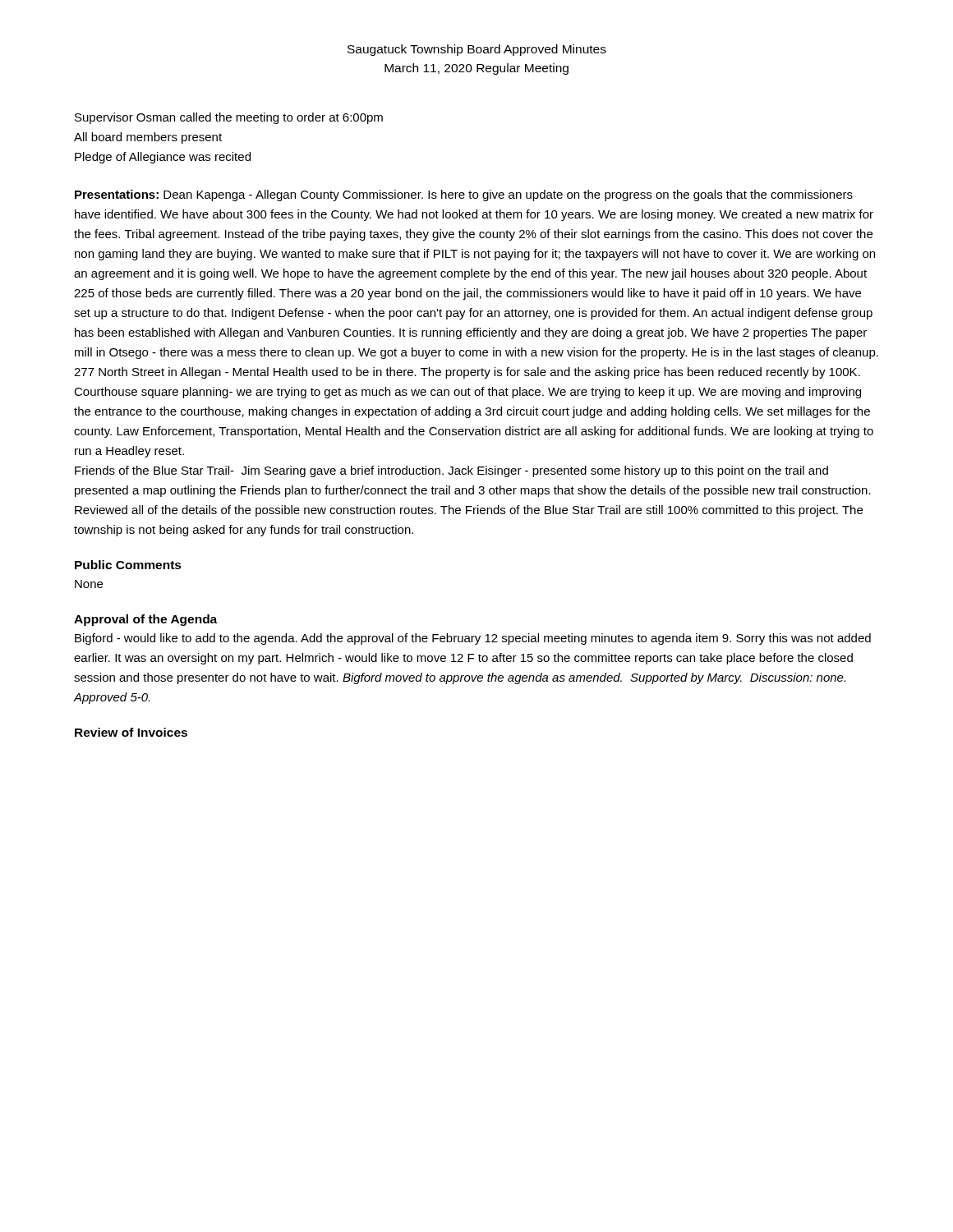
Task: Navigate to the element starting "Supervisor Osman called the"
Action: tap(229, 136)
